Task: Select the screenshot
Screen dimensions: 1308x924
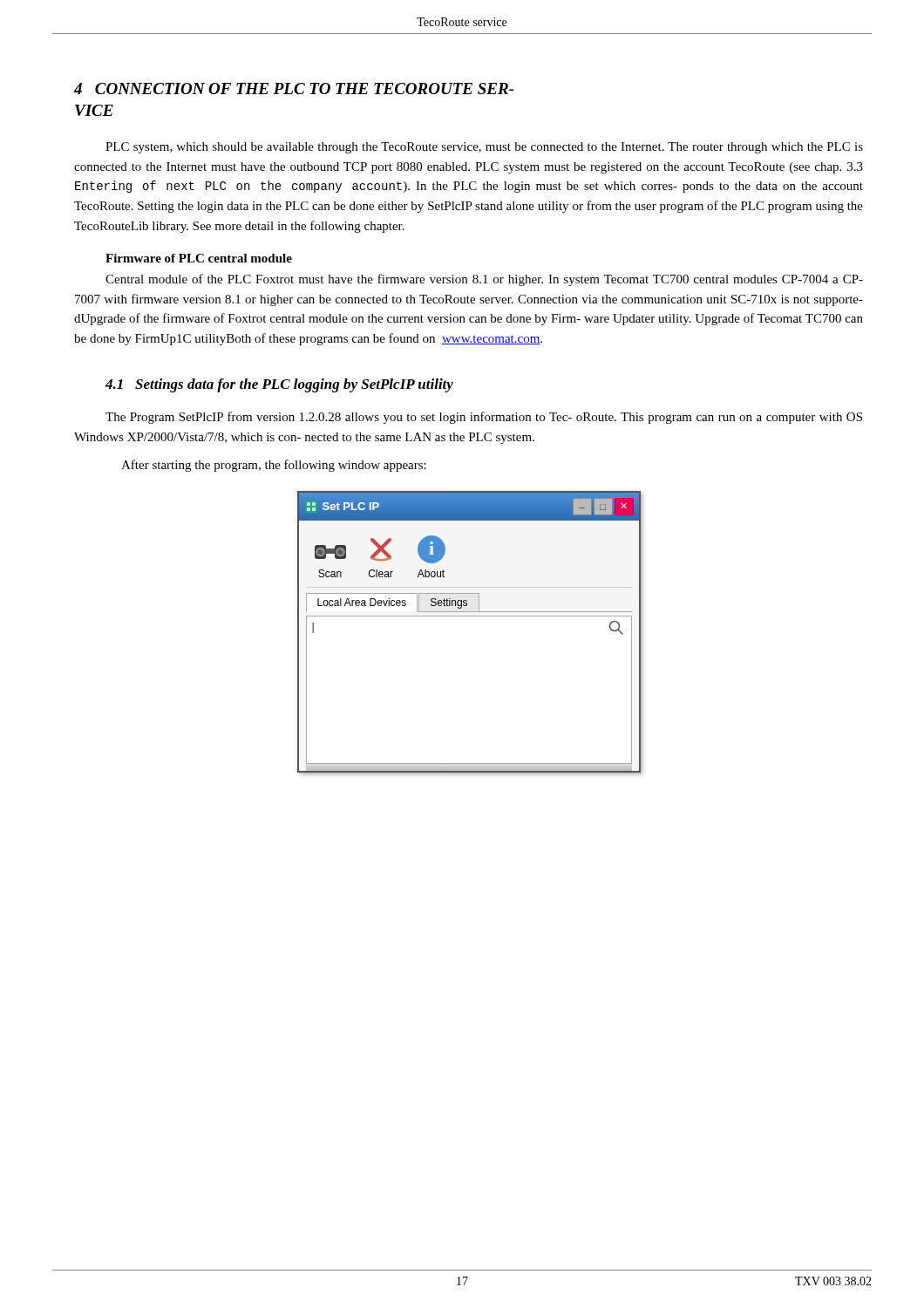Action: (469, 632)
